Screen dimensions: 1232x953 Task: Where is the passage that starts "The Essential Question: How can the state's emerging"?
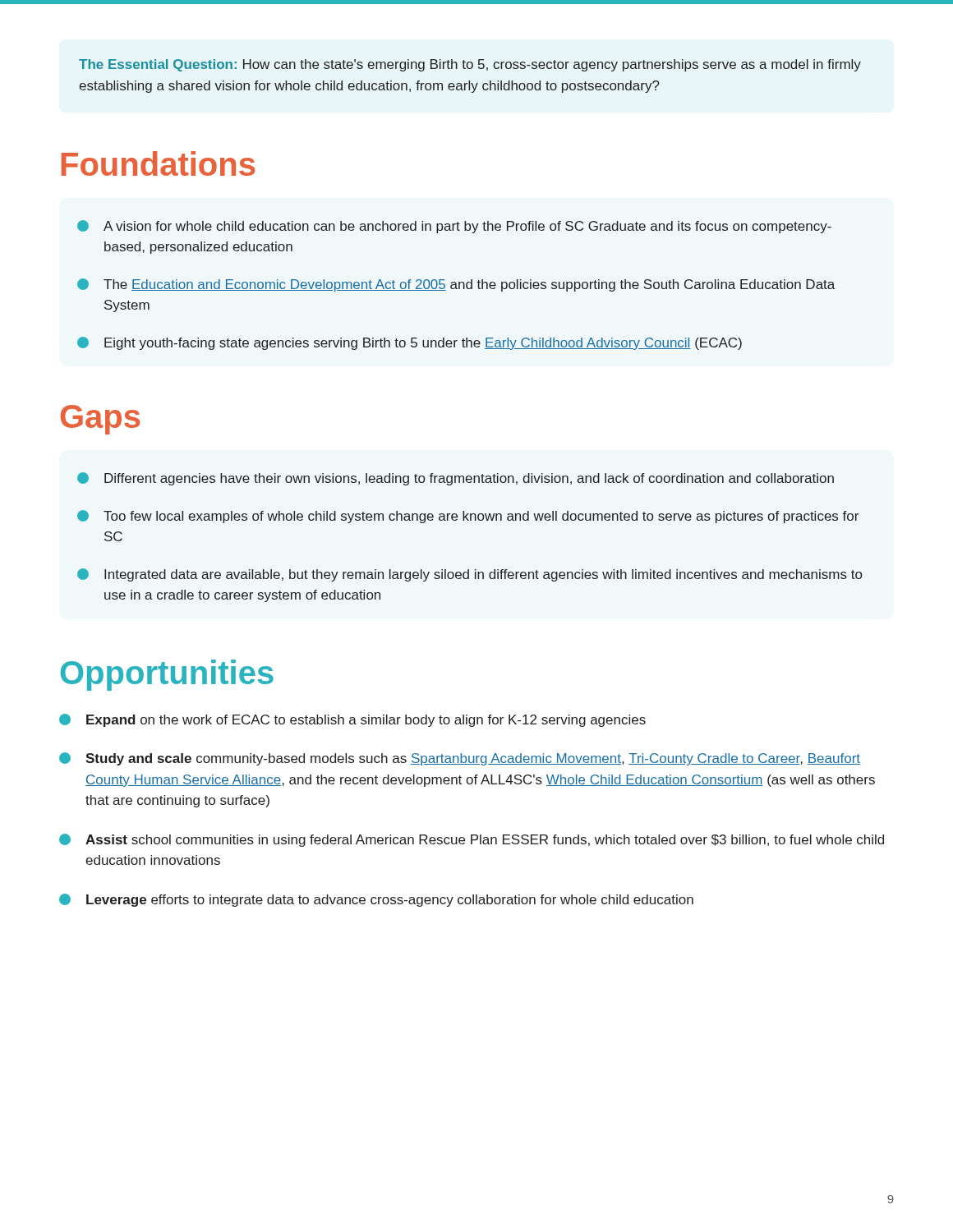pyautogui.click(x=470, y=75)
